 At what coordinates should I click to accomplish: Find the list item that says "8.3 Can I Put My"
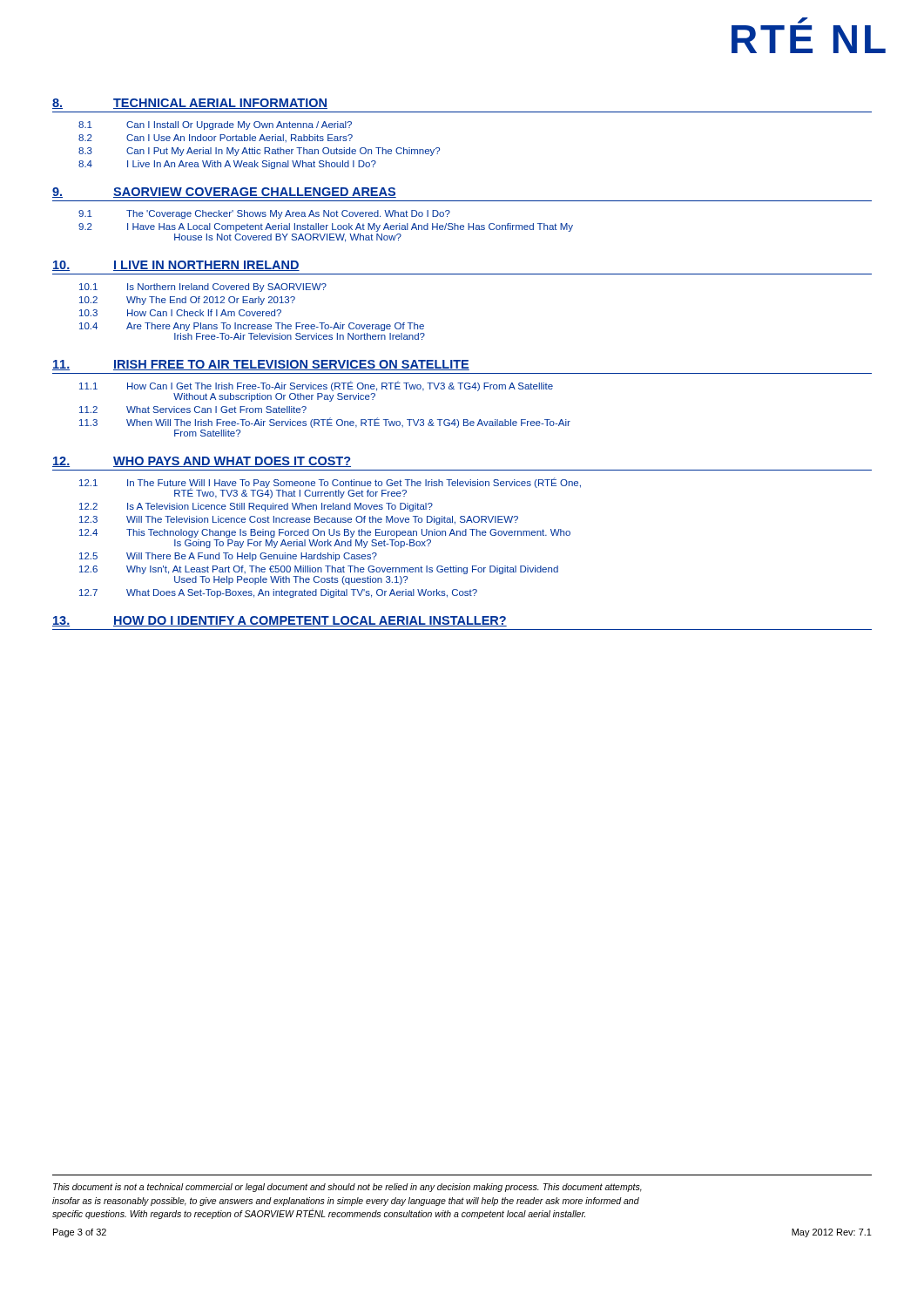click(x=259, y=152)
